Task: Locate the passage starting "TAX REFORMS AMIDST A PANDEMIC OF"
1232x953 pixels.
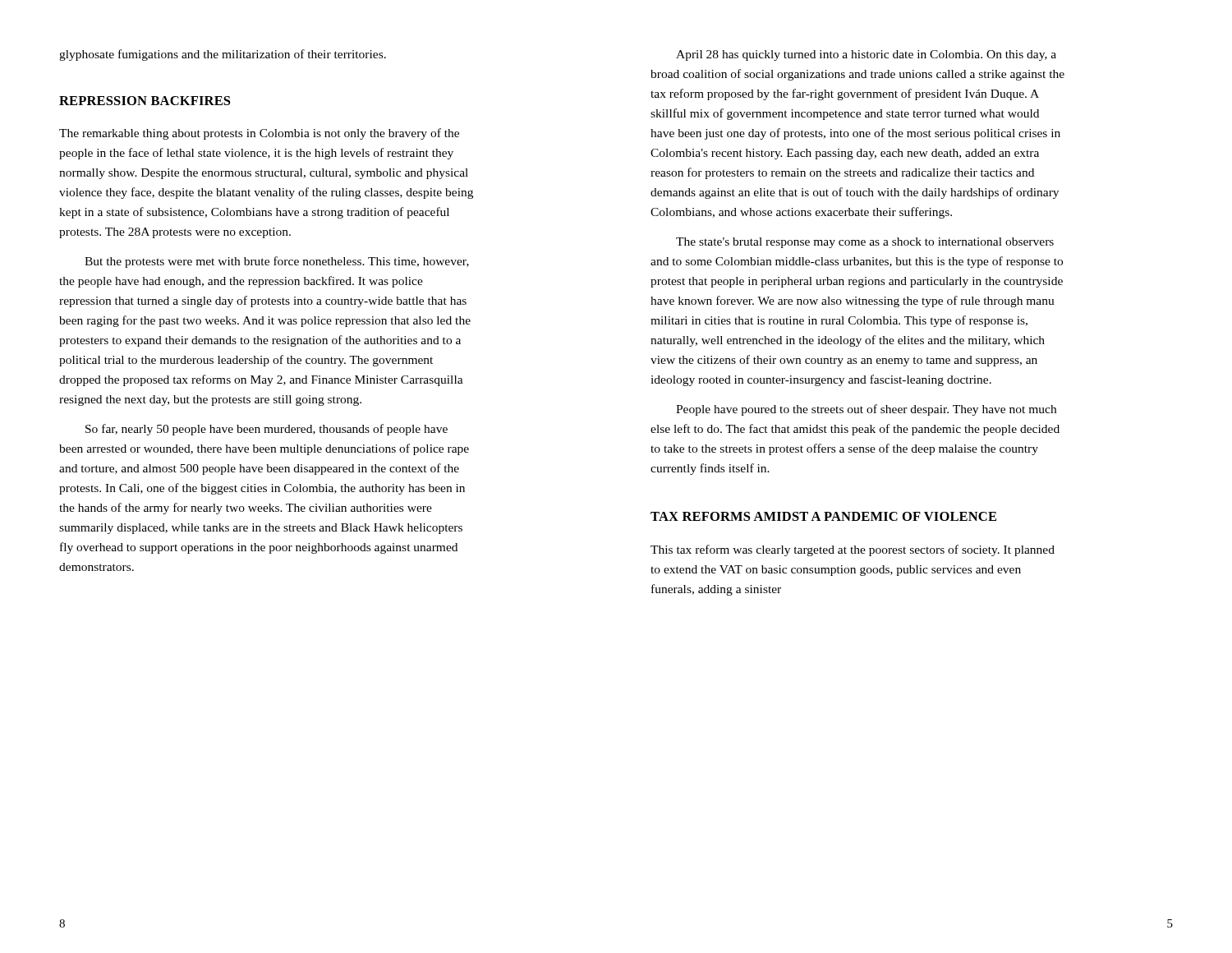Action: tap(824, 517)
